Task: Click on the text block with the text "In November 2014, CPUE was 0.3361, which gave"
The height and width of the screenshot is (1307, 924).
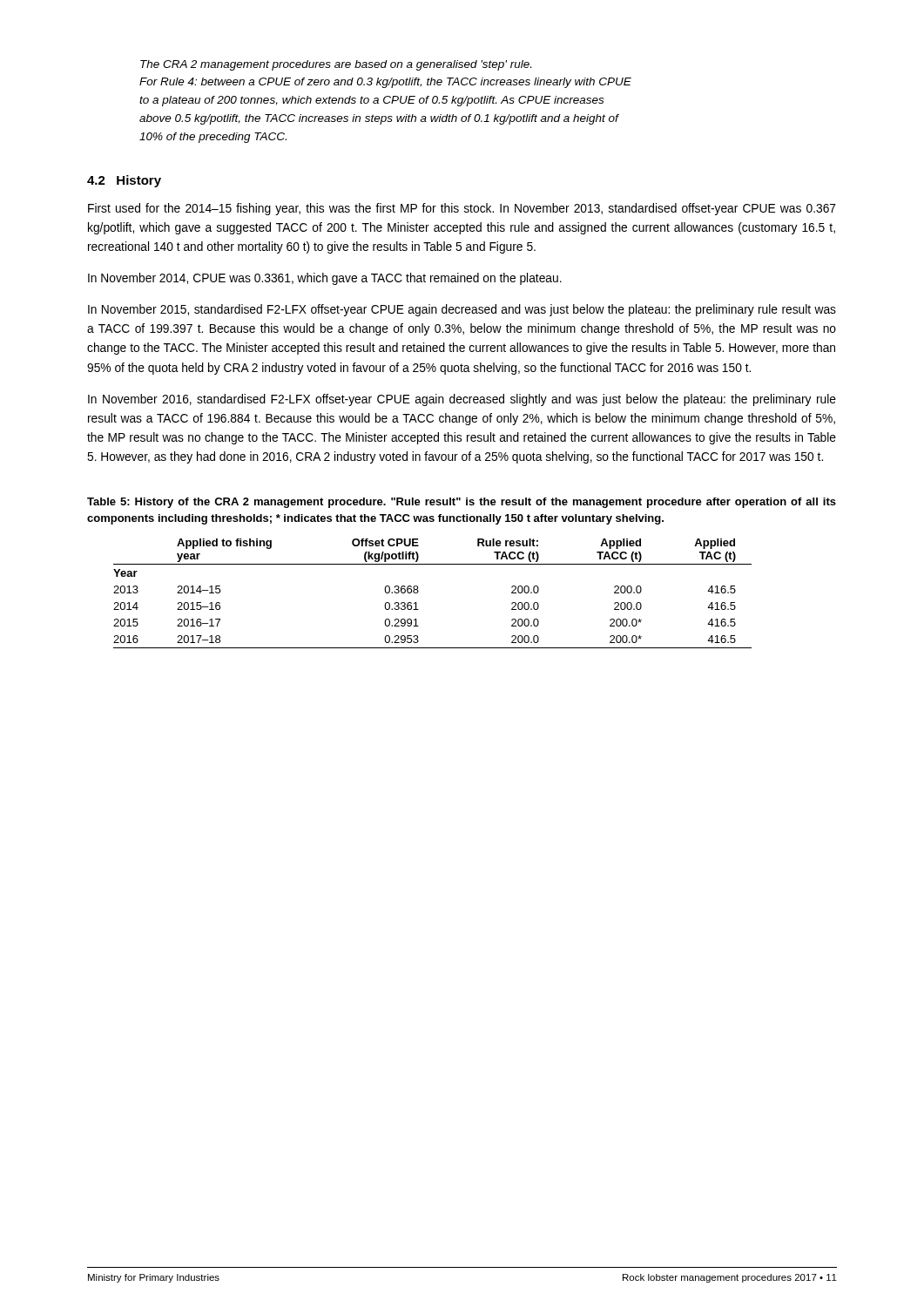Action: tap(325, 279)
